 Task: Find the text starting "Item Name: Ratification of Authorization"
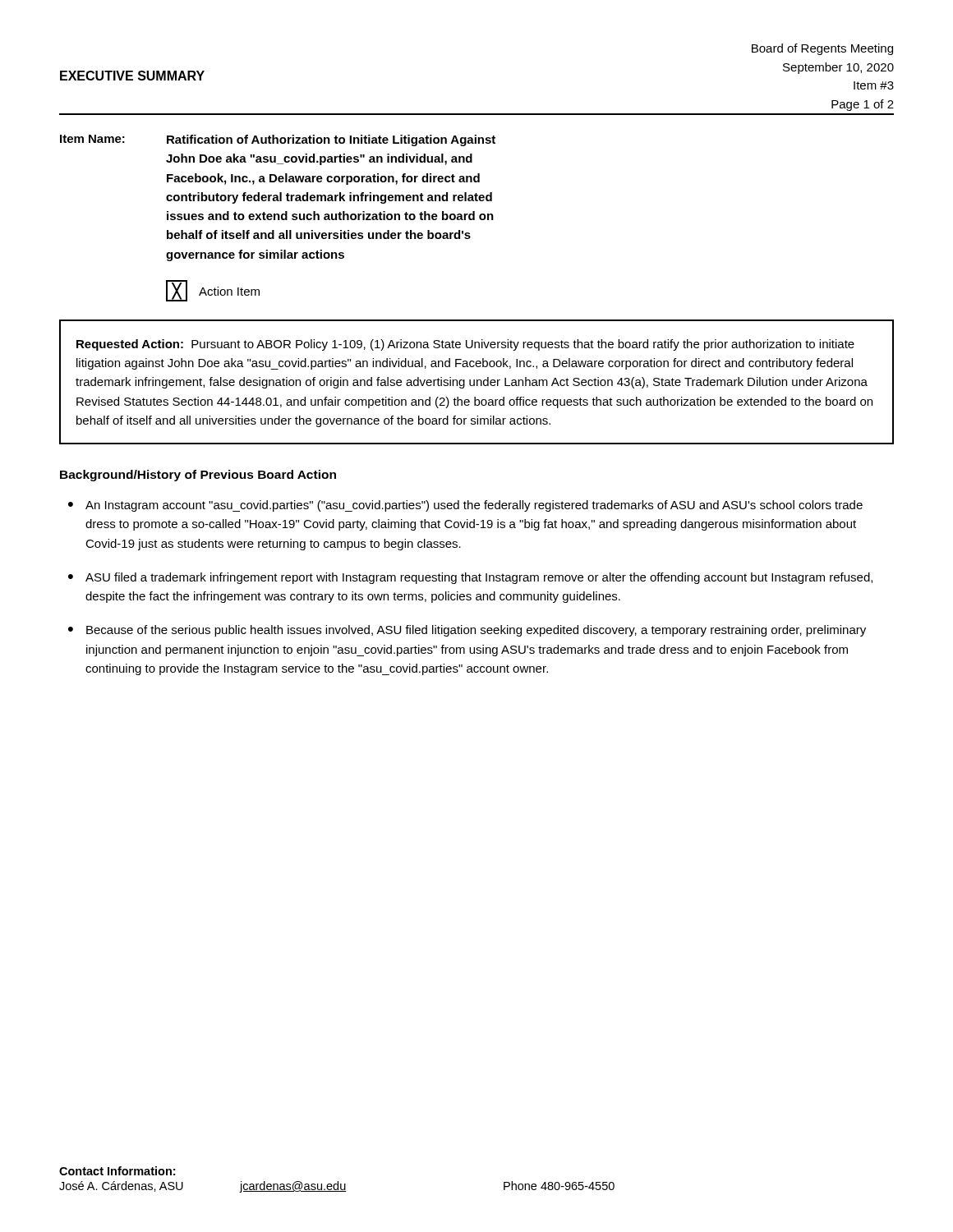click(x=476, y=197)
